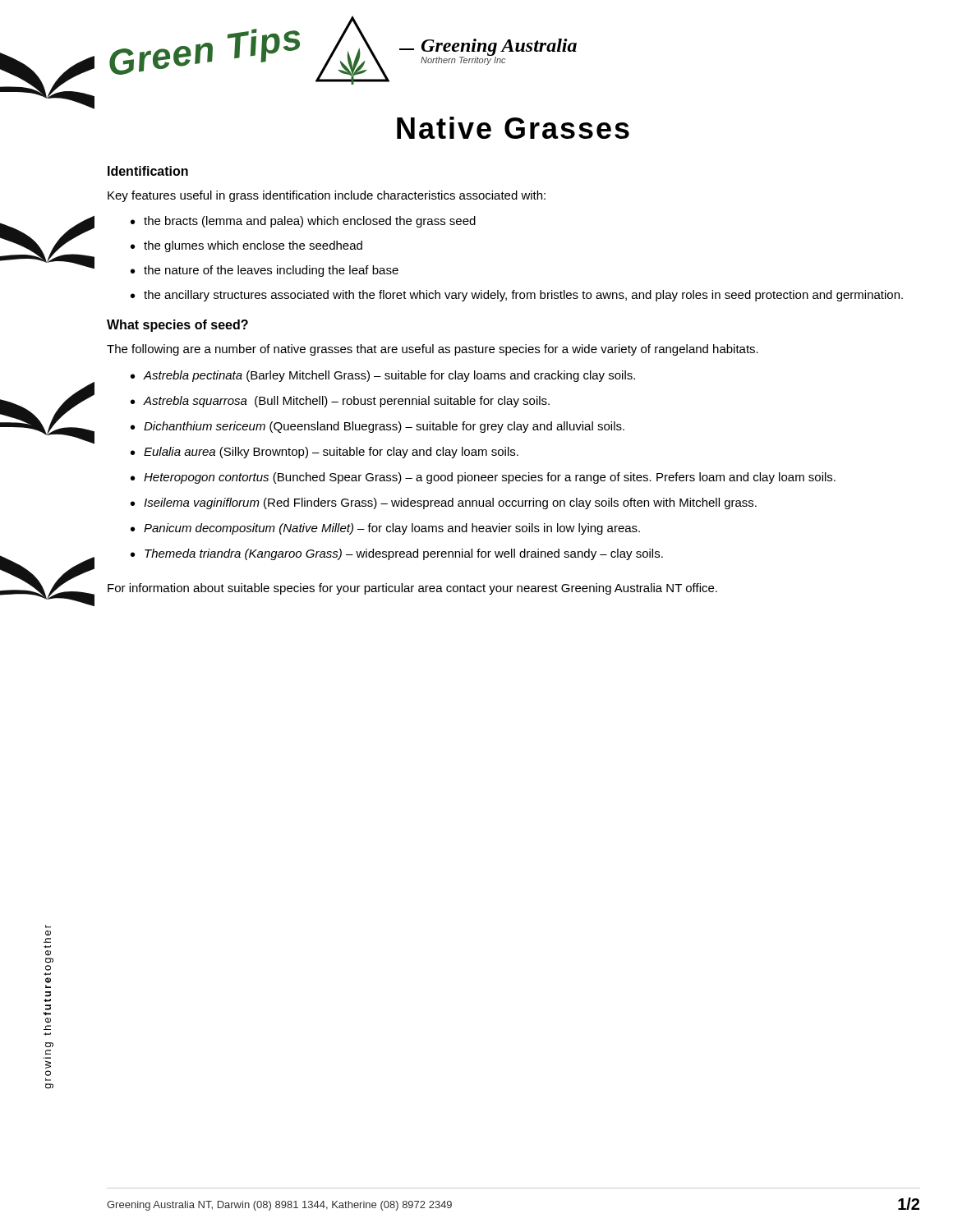Point to the passage starting "Key features useful in grass"

pos(327,195)
